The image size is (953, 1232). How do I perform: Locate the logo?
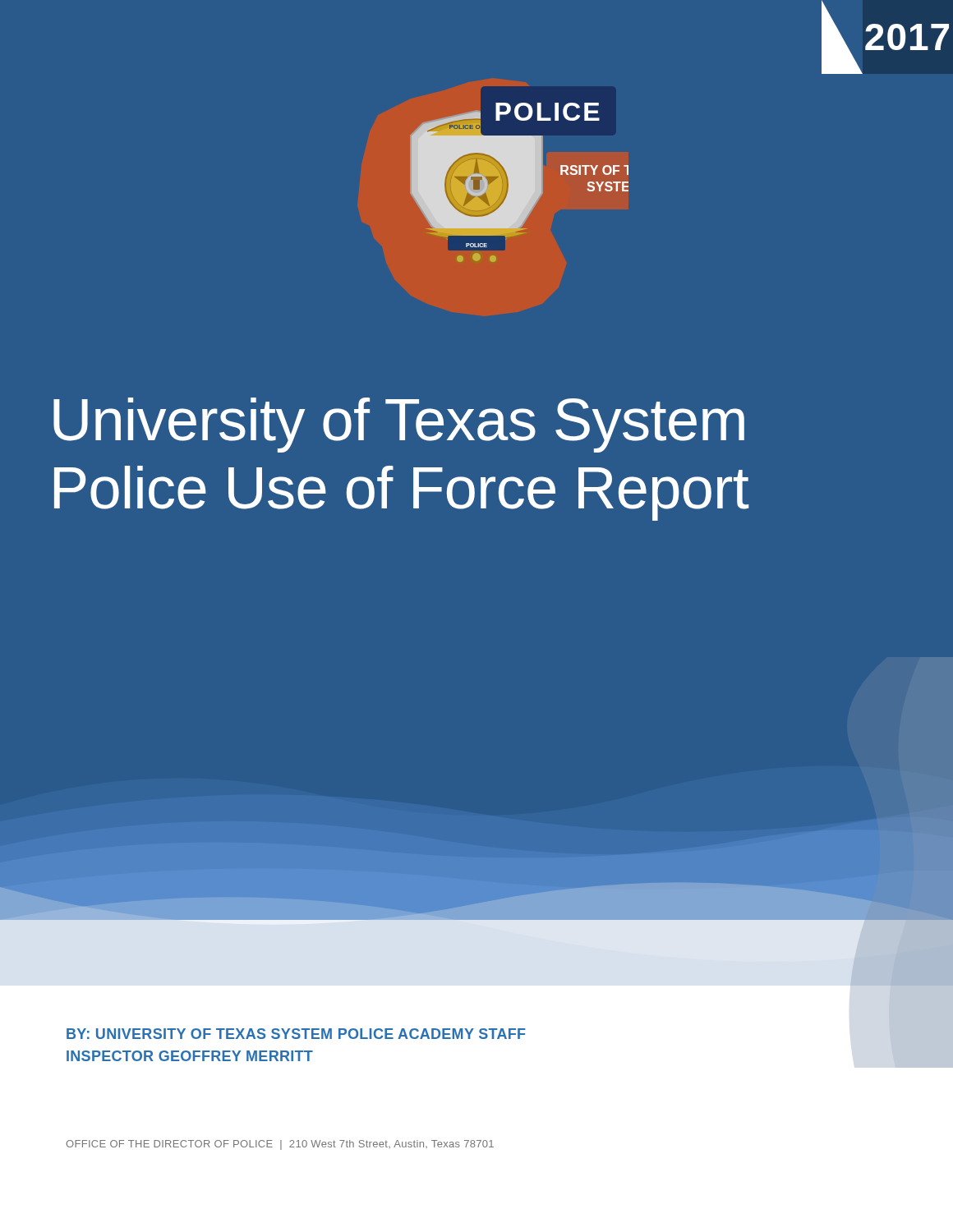click(x=476, y=197)
